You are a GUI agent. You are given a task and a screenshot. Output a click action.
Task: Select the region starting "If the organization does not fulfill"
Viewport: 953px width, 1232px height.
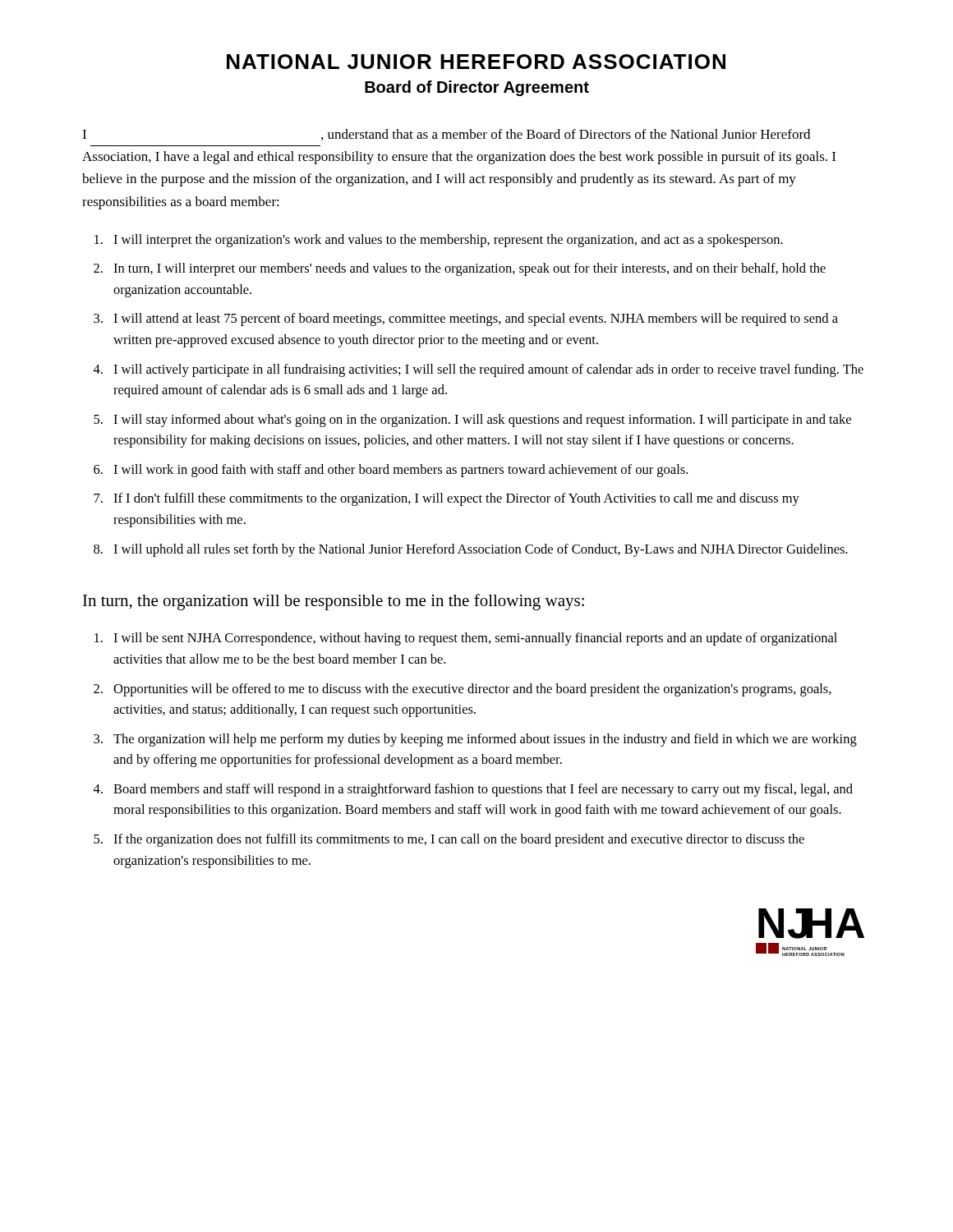[x=459, y=849]
